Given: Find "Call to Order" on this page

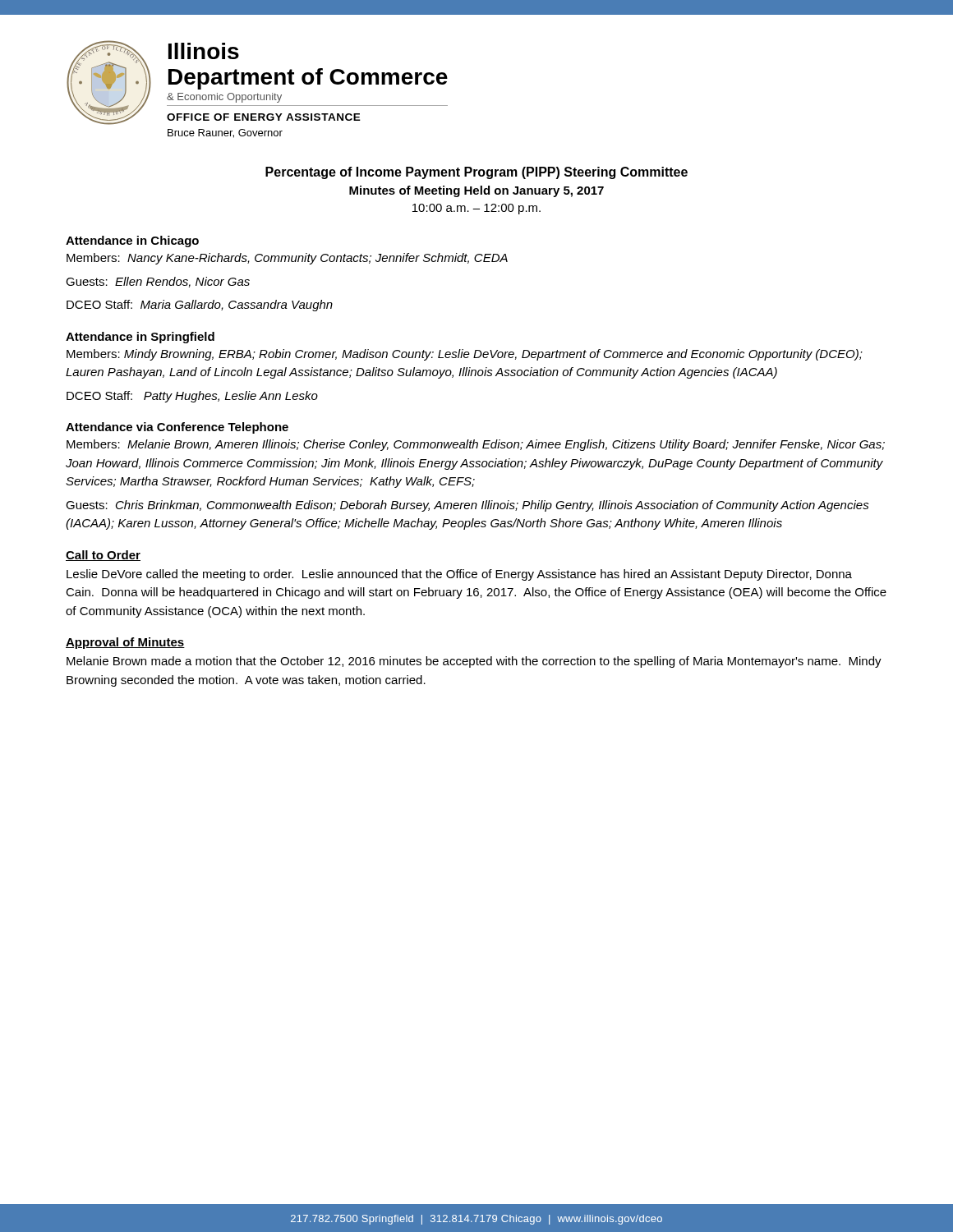Looking at the screenshot, I should [x=103, y=555].
